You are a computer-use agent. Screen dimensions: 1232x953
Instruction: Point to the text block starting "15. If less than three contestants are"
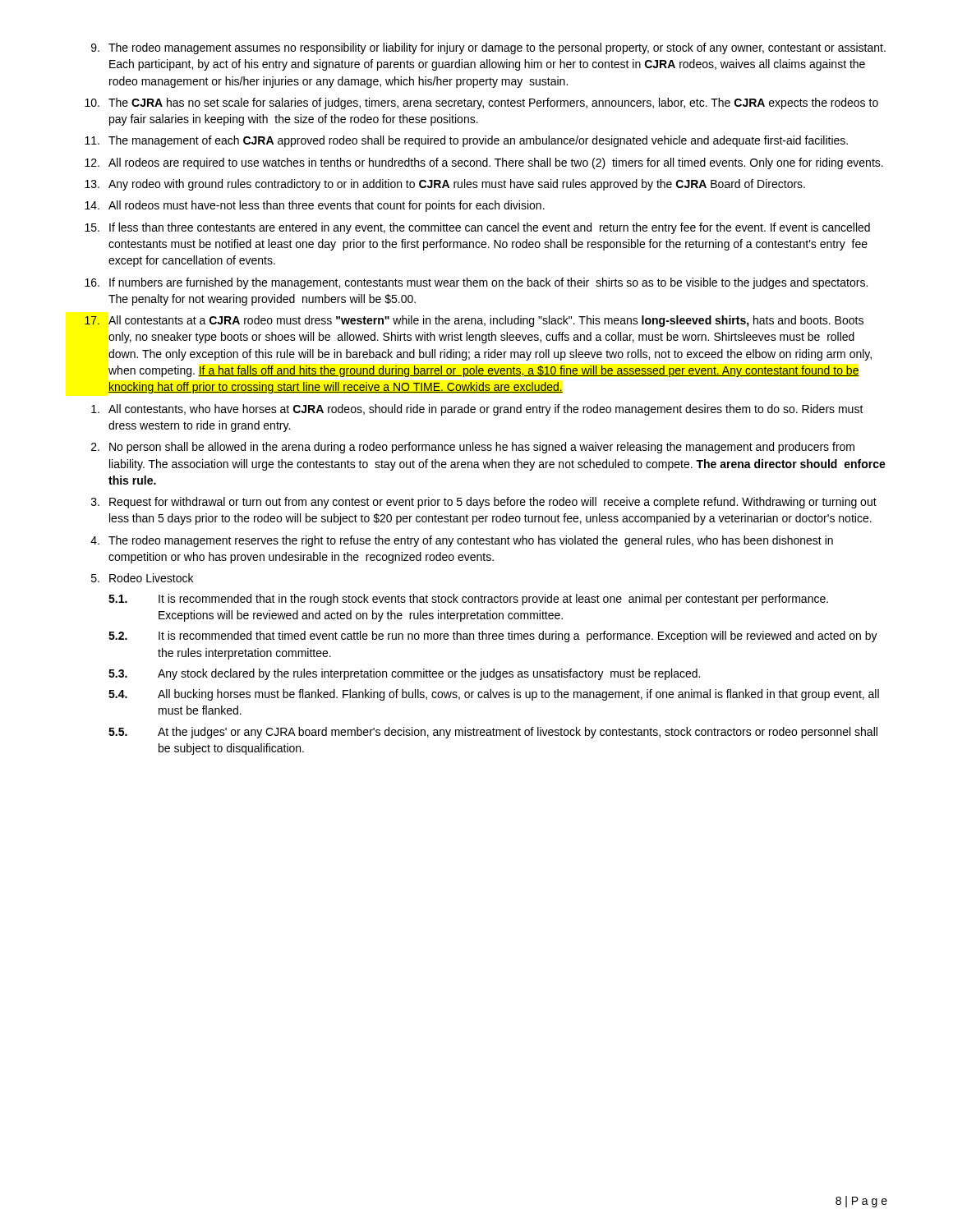point(476,244)
